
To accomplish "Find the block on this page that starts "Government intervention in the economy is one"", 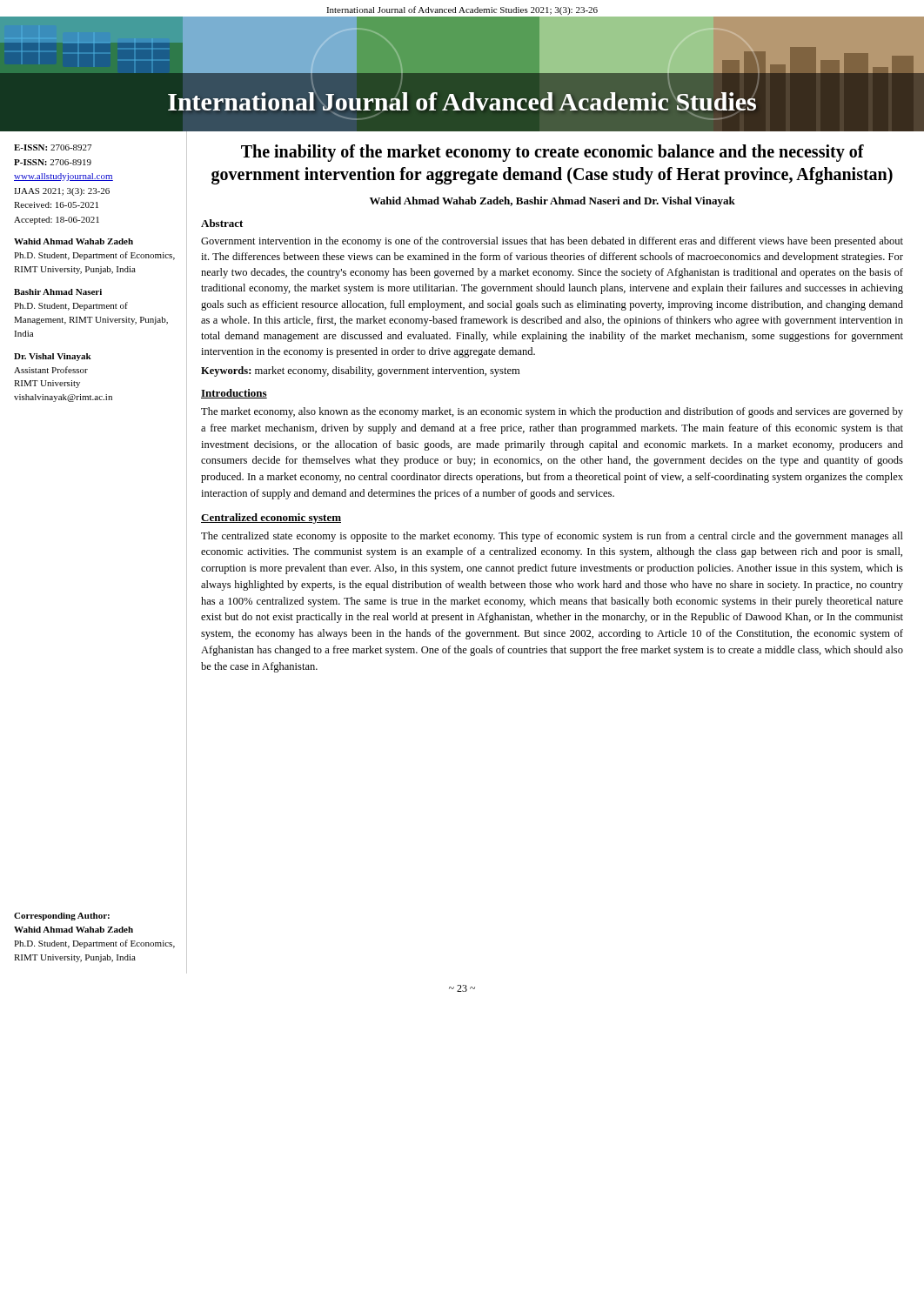I will click(x=552, y=296).
